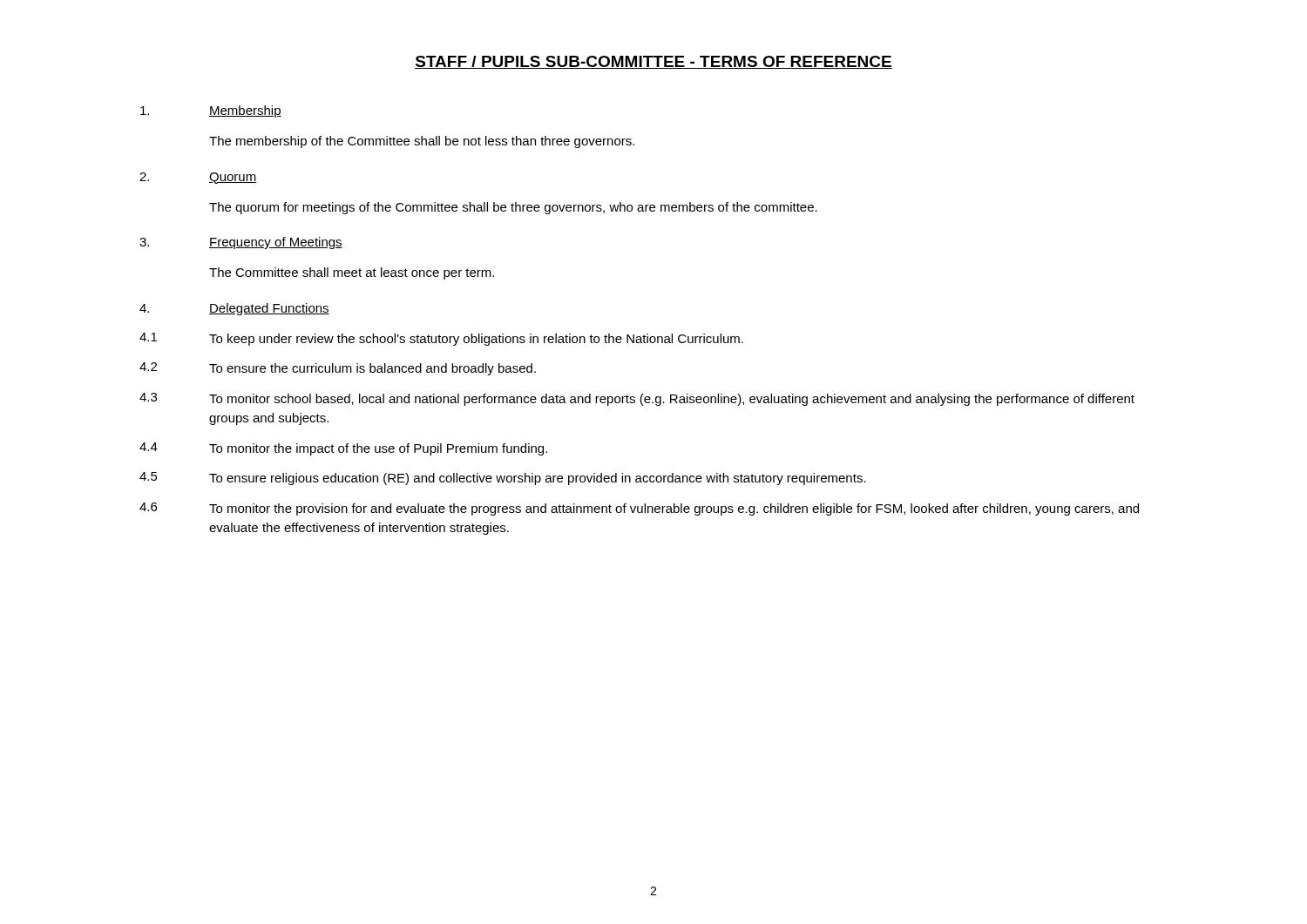Image resolution: width=1307 pixels, height=924 pixels.
Task: Find the text block with the text "The Committee shall"
Action: point(352,273)
